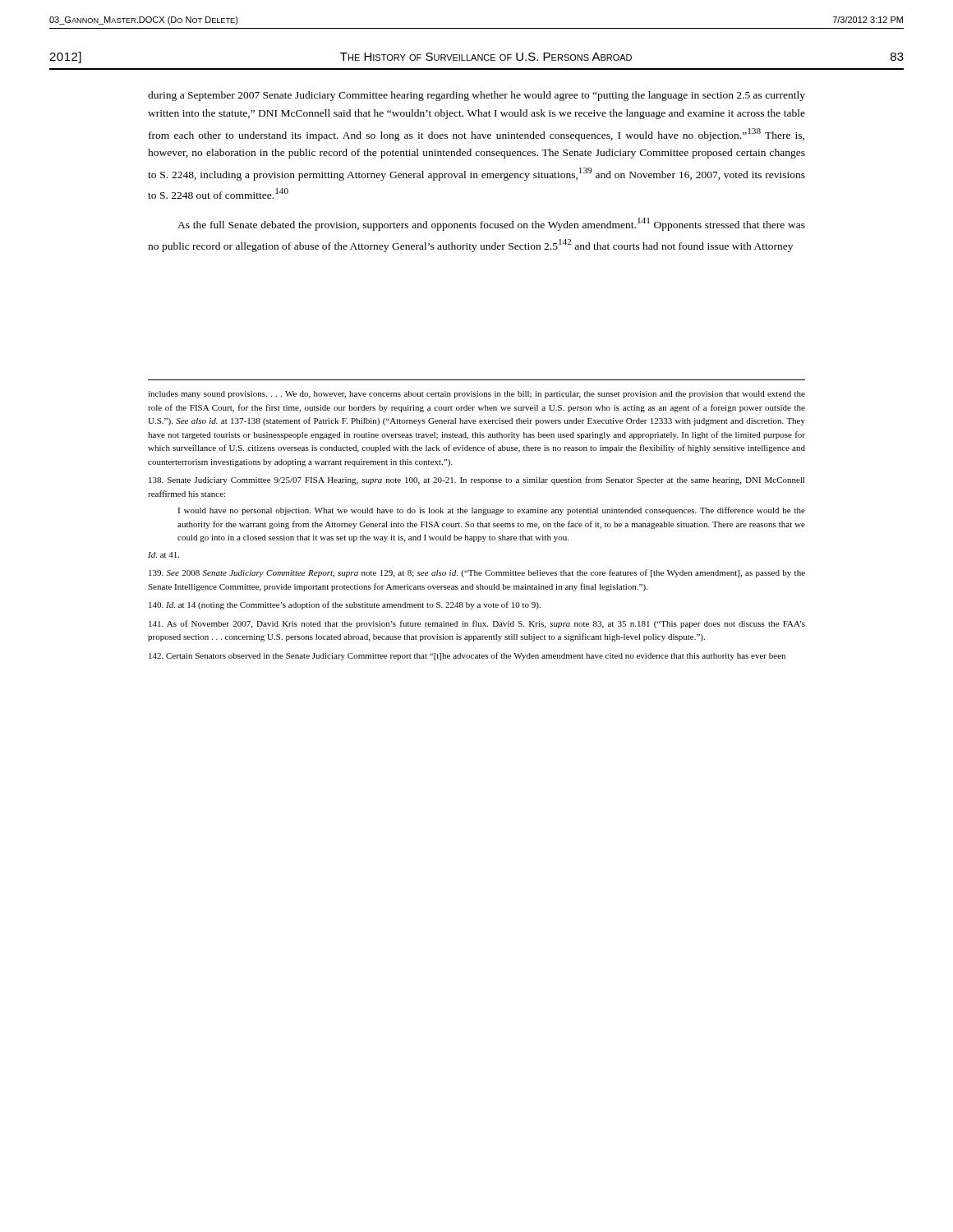Where is the section header that starts "2012] The History of"?
The height and width of the screenshot is (1232, 953).
(476, 56)
